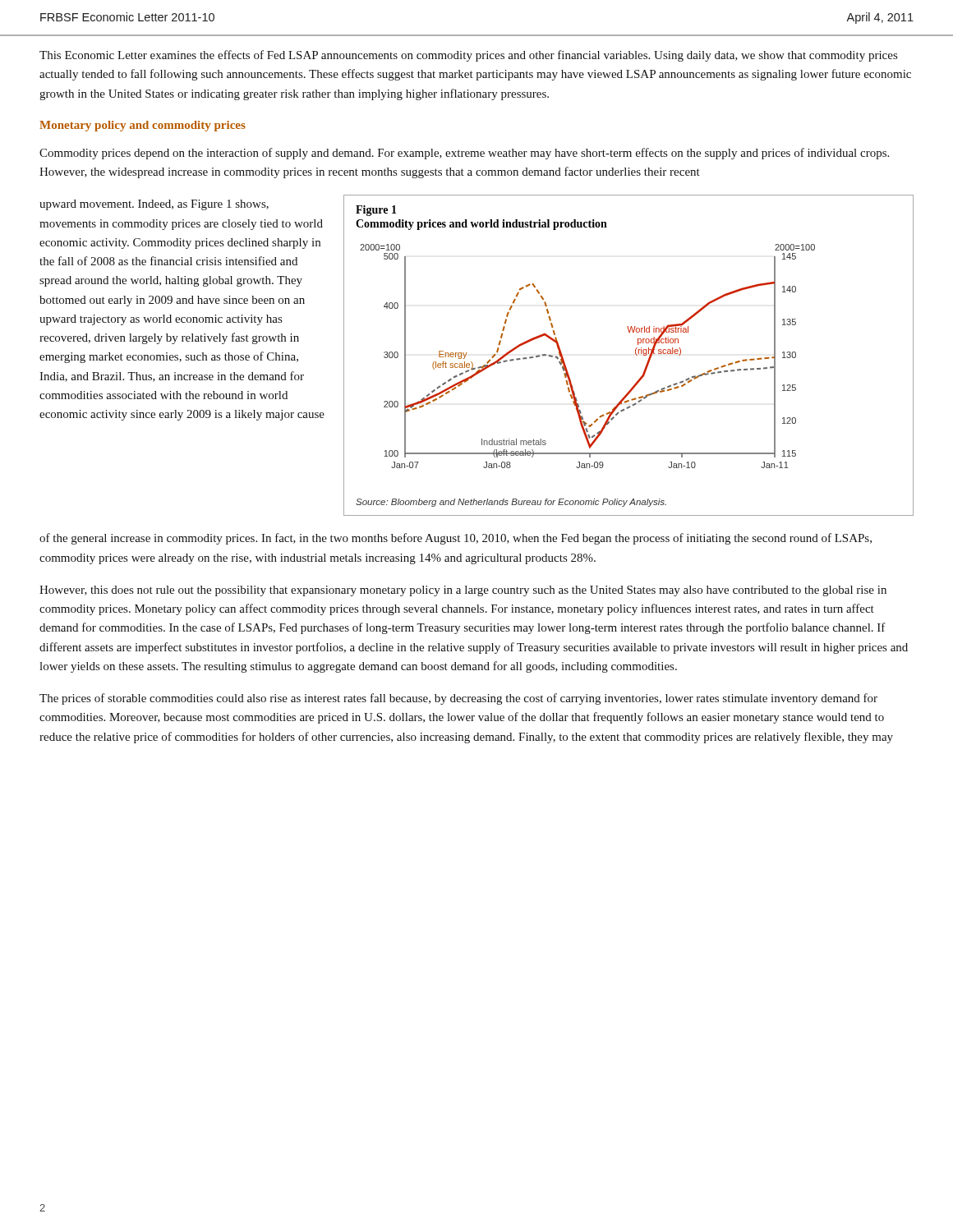Image resolution: width=953 pixels, height=1232 pixels.
Task: Click a caption
Action: [x=512, y=502]
